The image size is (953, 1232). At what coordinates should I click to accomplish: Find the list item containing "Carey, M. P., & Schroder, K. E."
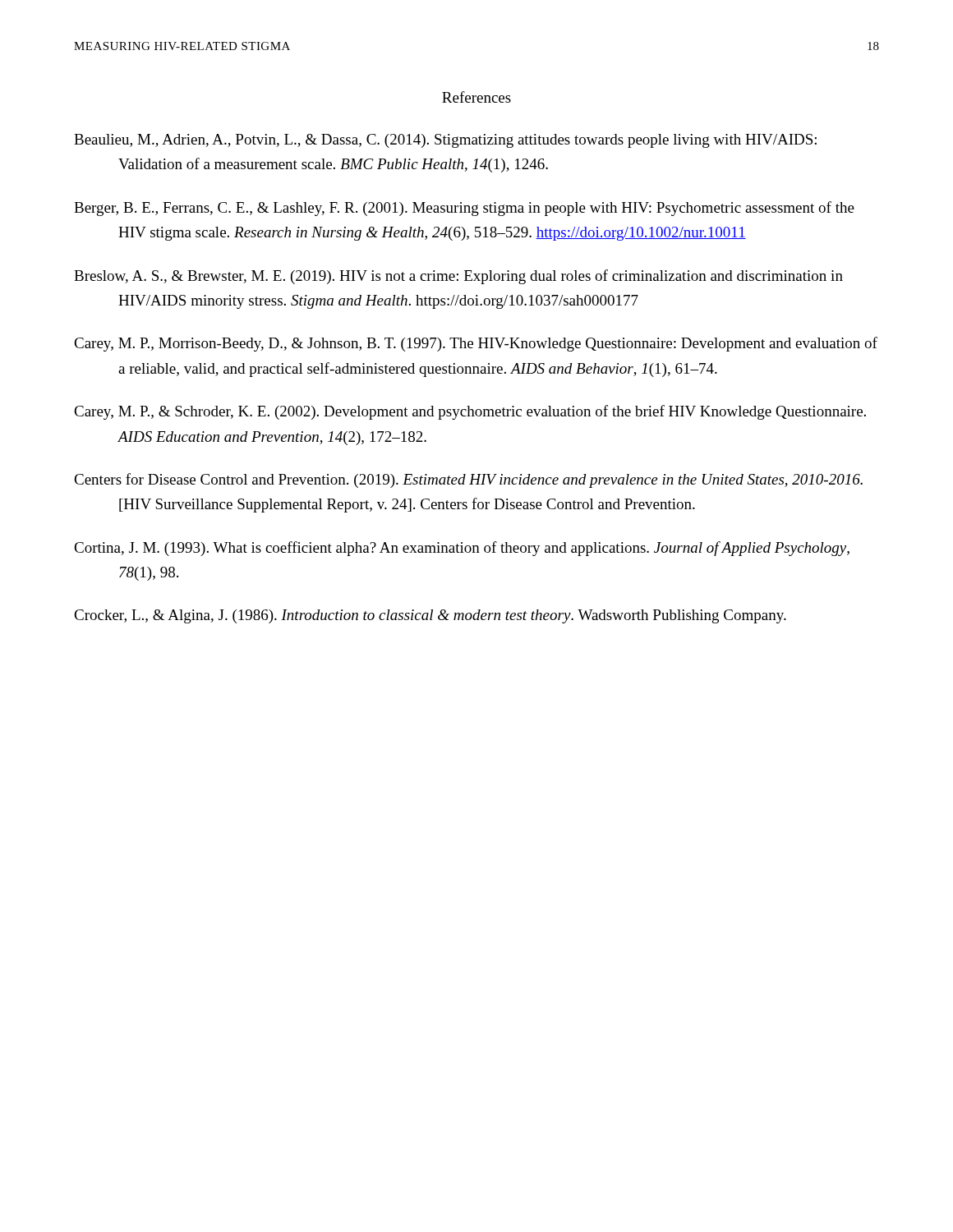pyautogui.click(x=470, y=424)
